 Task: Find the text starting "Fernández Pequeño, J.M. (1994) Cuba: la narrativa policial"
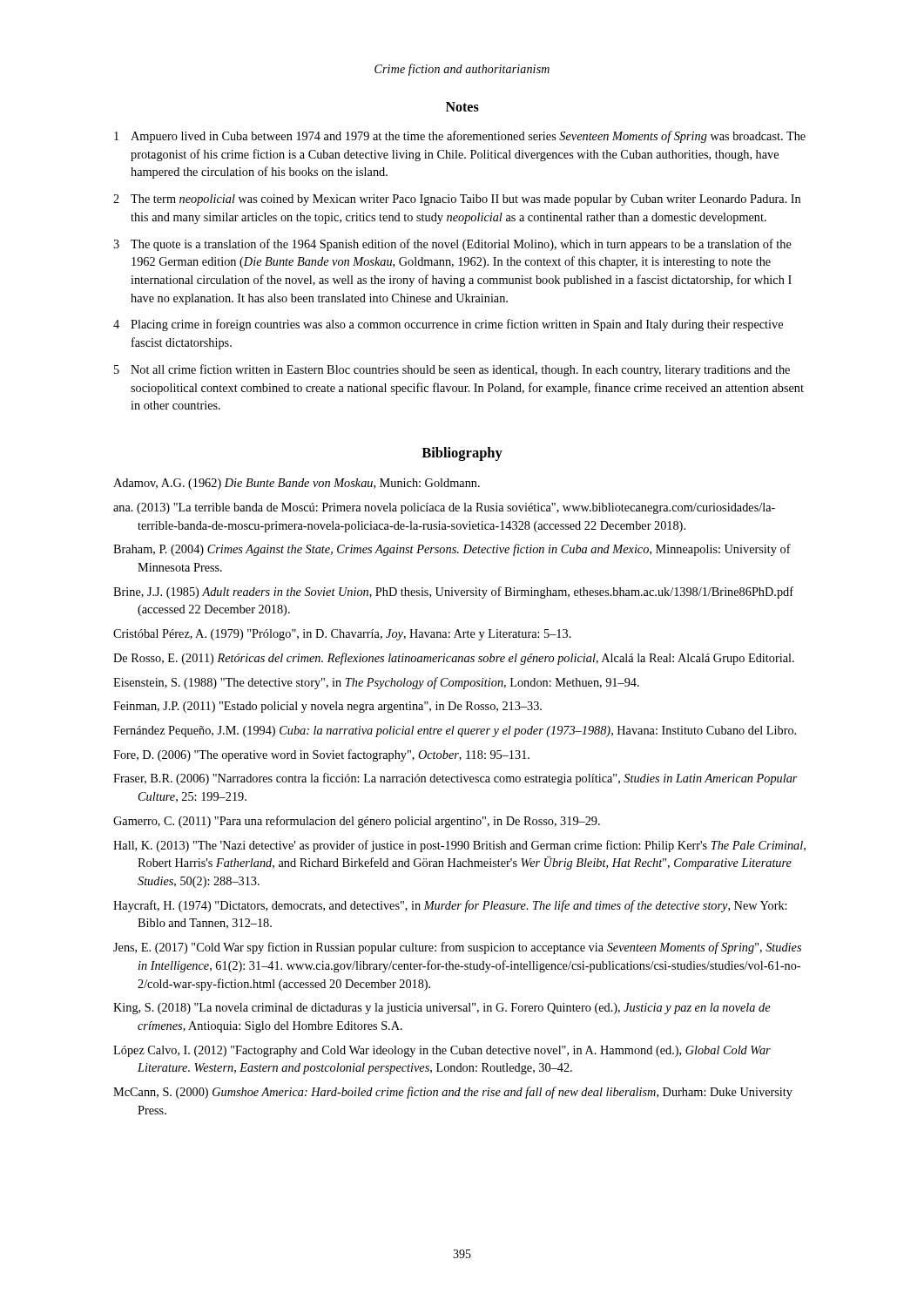(x=455, y=730)
